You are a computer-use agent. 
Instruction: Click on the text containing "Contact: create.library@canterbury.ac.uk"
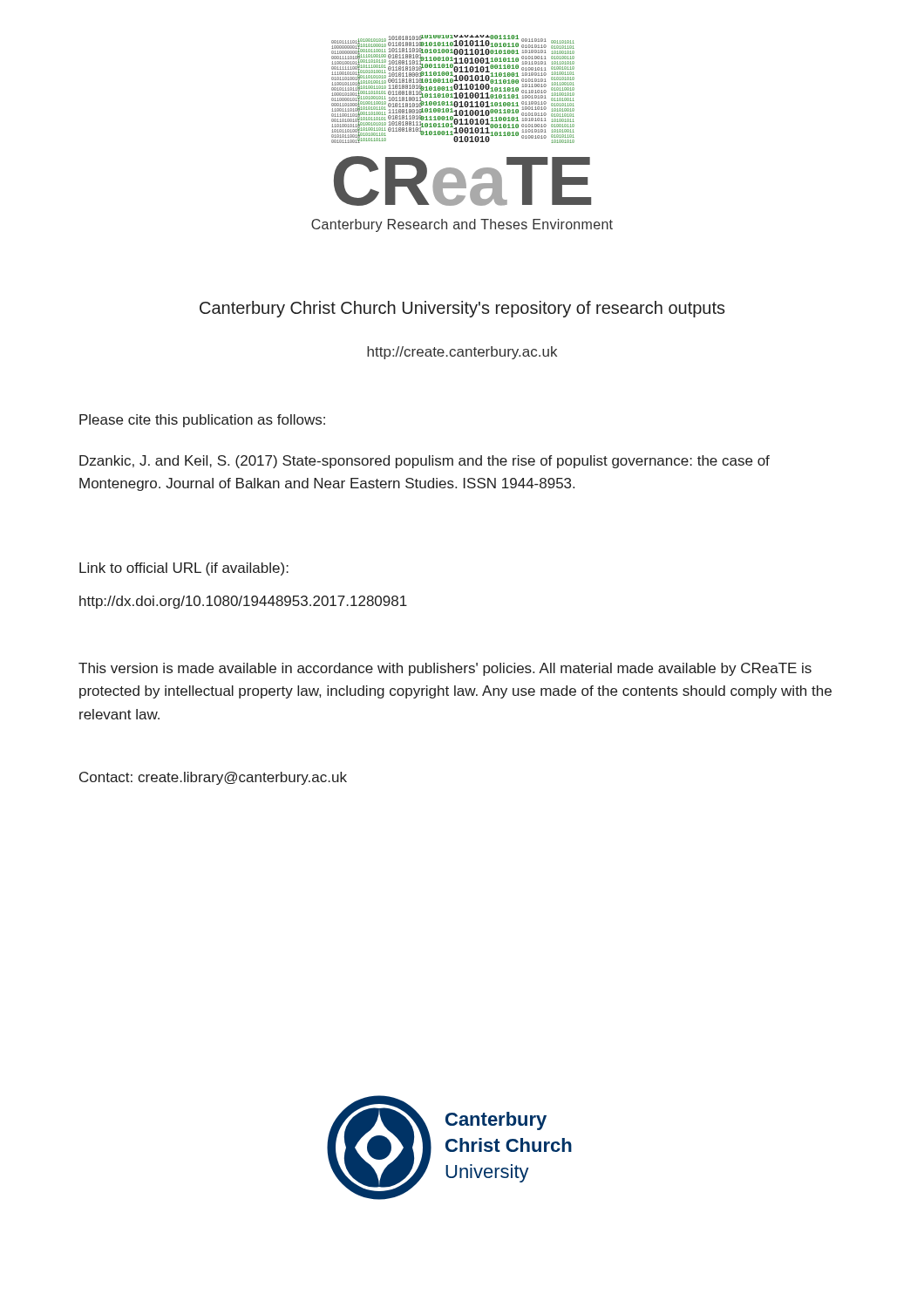click(213, 777)
